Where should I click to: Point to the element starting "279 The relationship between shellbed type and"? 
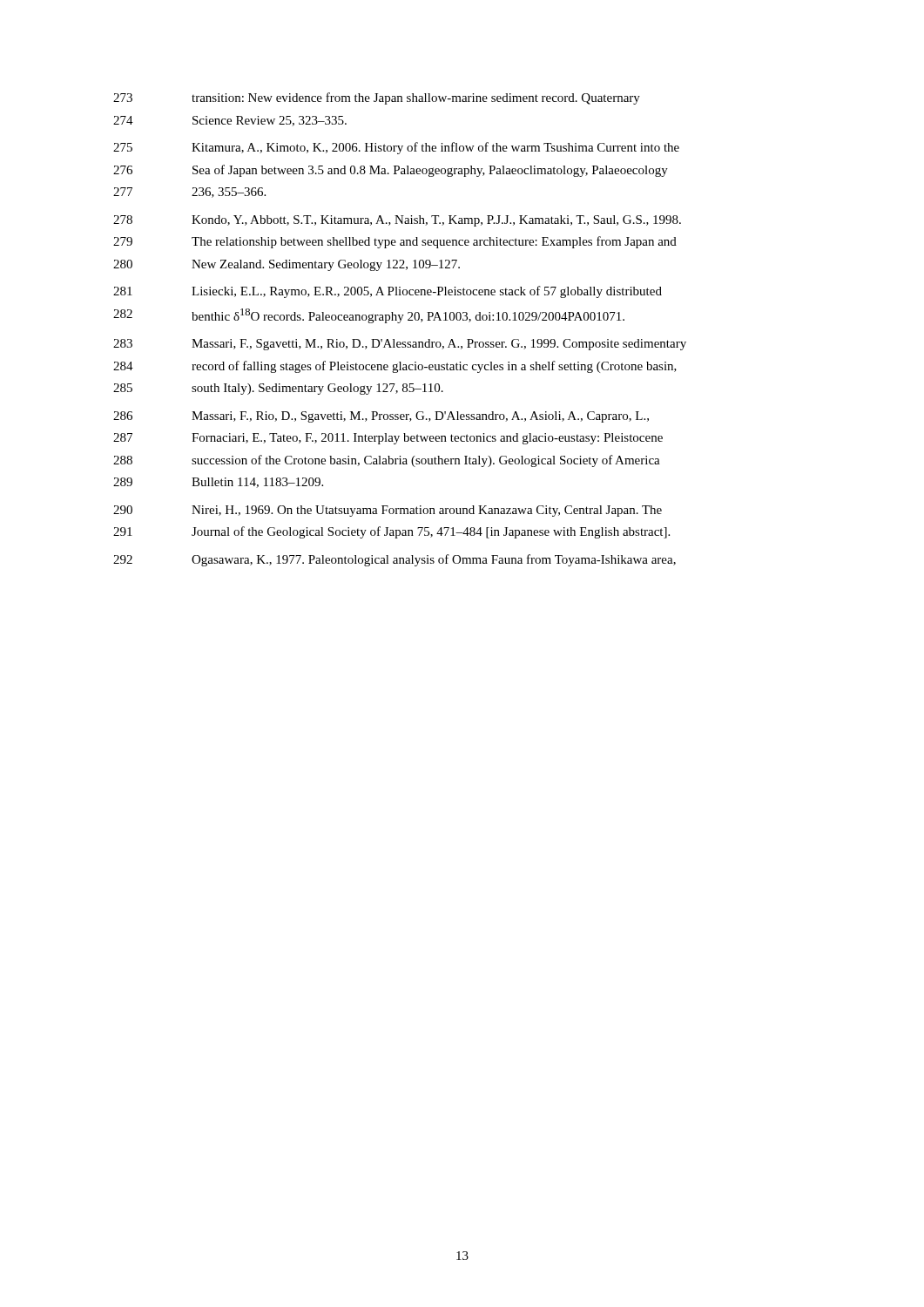[475, 242]
